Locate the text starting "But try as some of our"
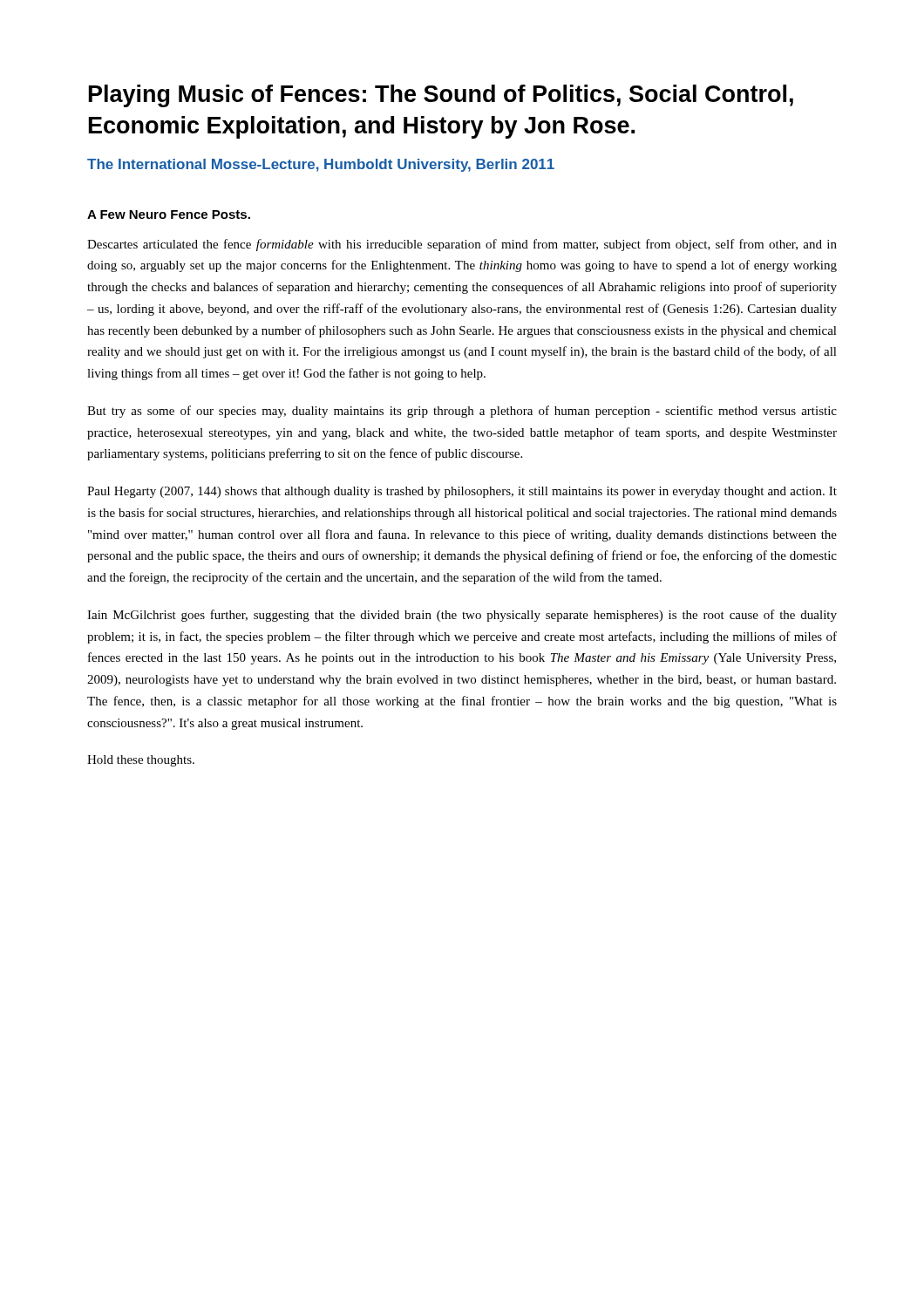Screen dimensions: 1308x924 coord(462,432)
